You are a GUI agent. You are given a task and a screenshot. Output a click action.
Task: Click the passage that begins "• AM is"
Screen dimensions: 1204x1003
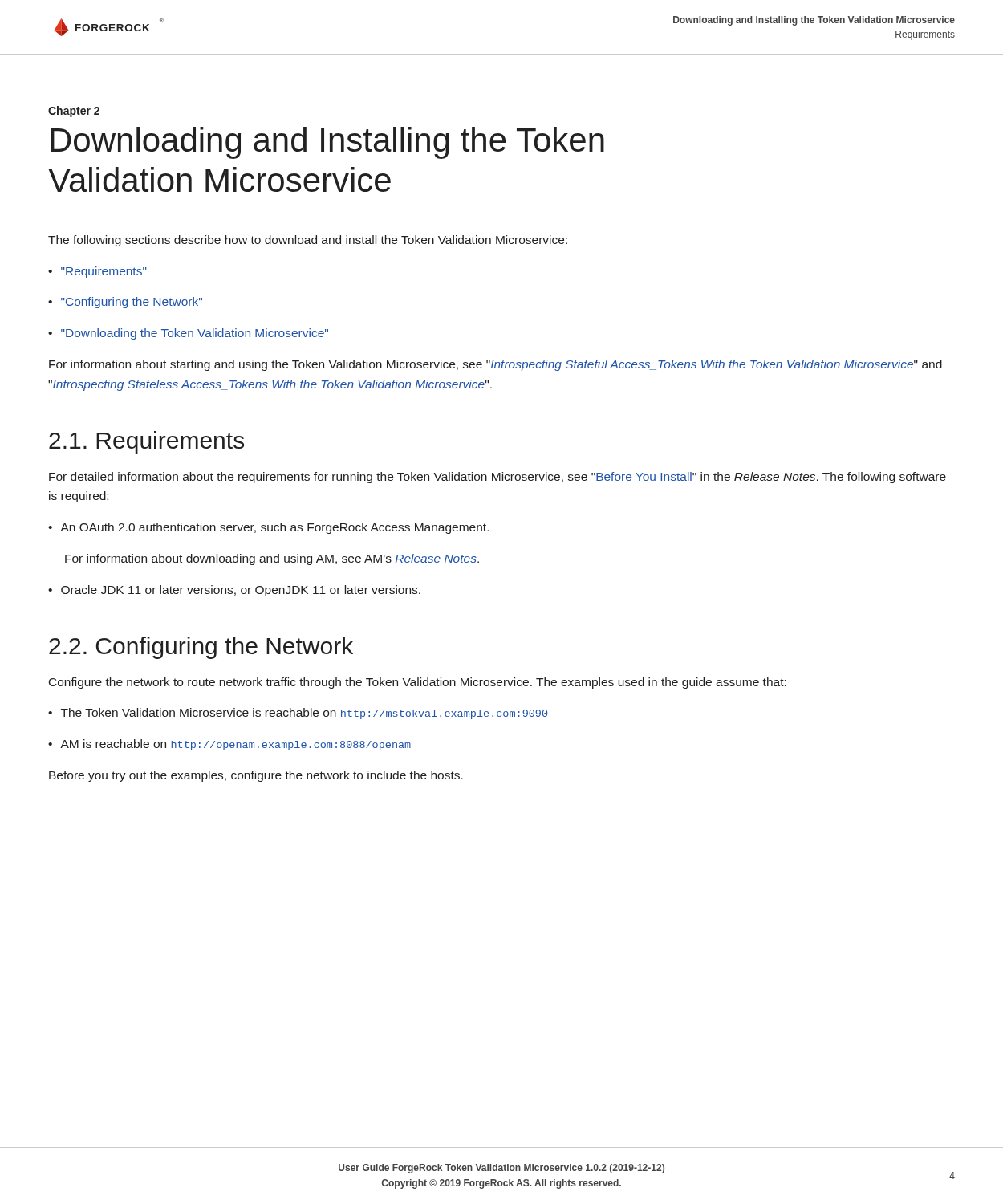(229, 745)
